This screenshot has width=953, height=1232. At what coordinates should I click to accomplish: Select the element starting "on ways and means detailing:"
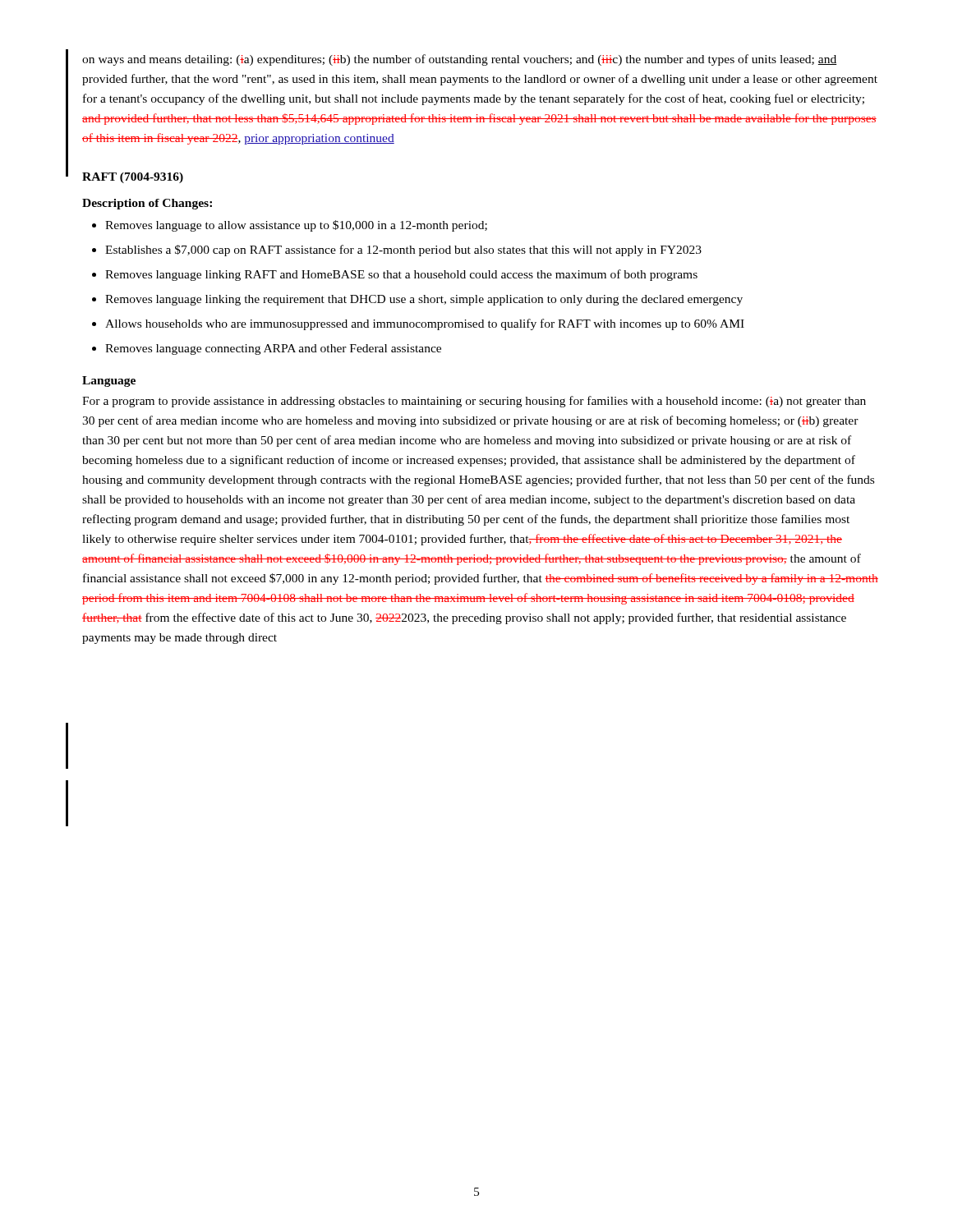click(480, 98)
